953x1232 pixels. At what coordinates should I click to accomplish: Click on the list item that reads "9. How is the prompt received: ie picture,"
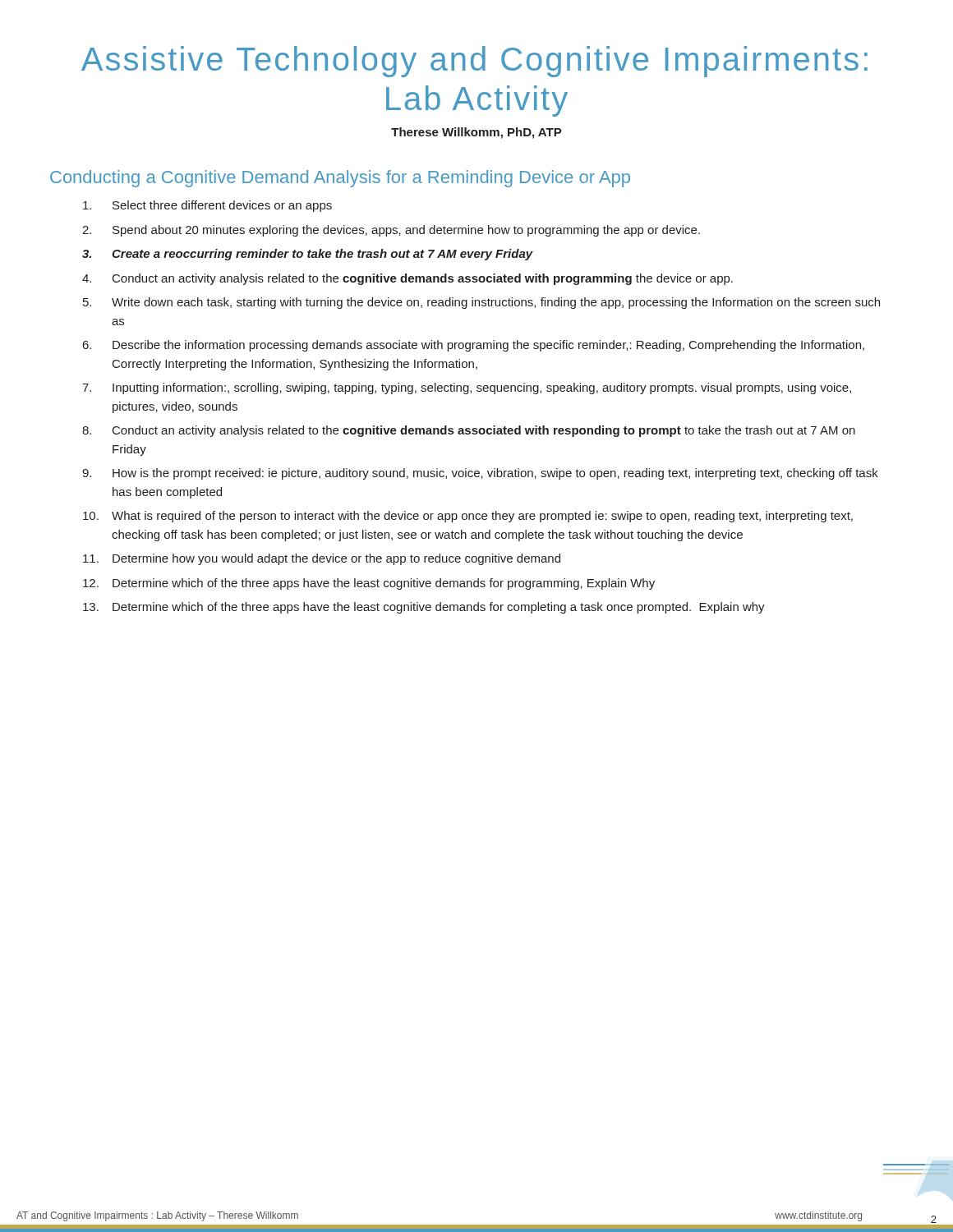[x=485, y=483]
